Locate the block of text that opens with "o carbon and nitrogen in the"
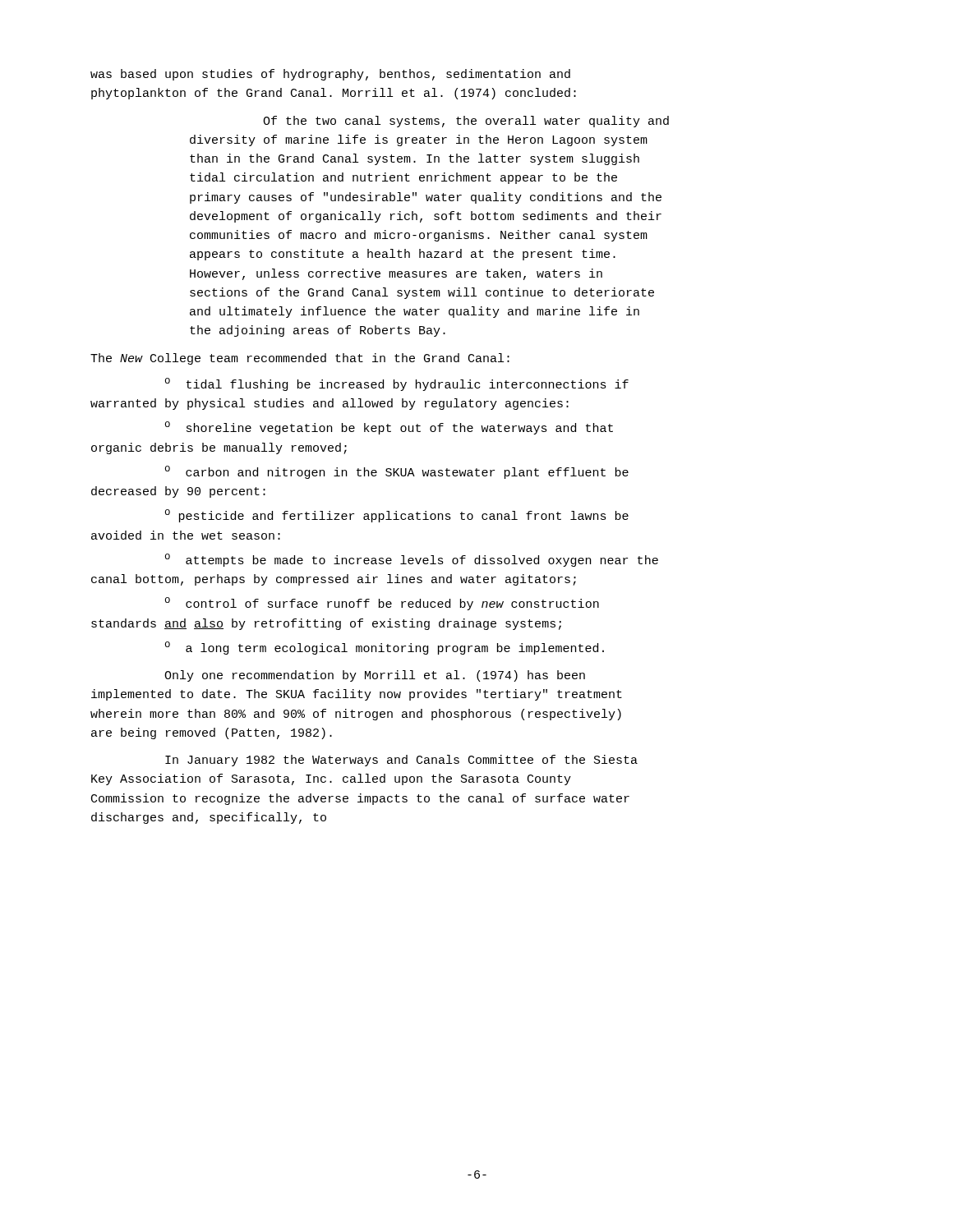 point(477,482)
